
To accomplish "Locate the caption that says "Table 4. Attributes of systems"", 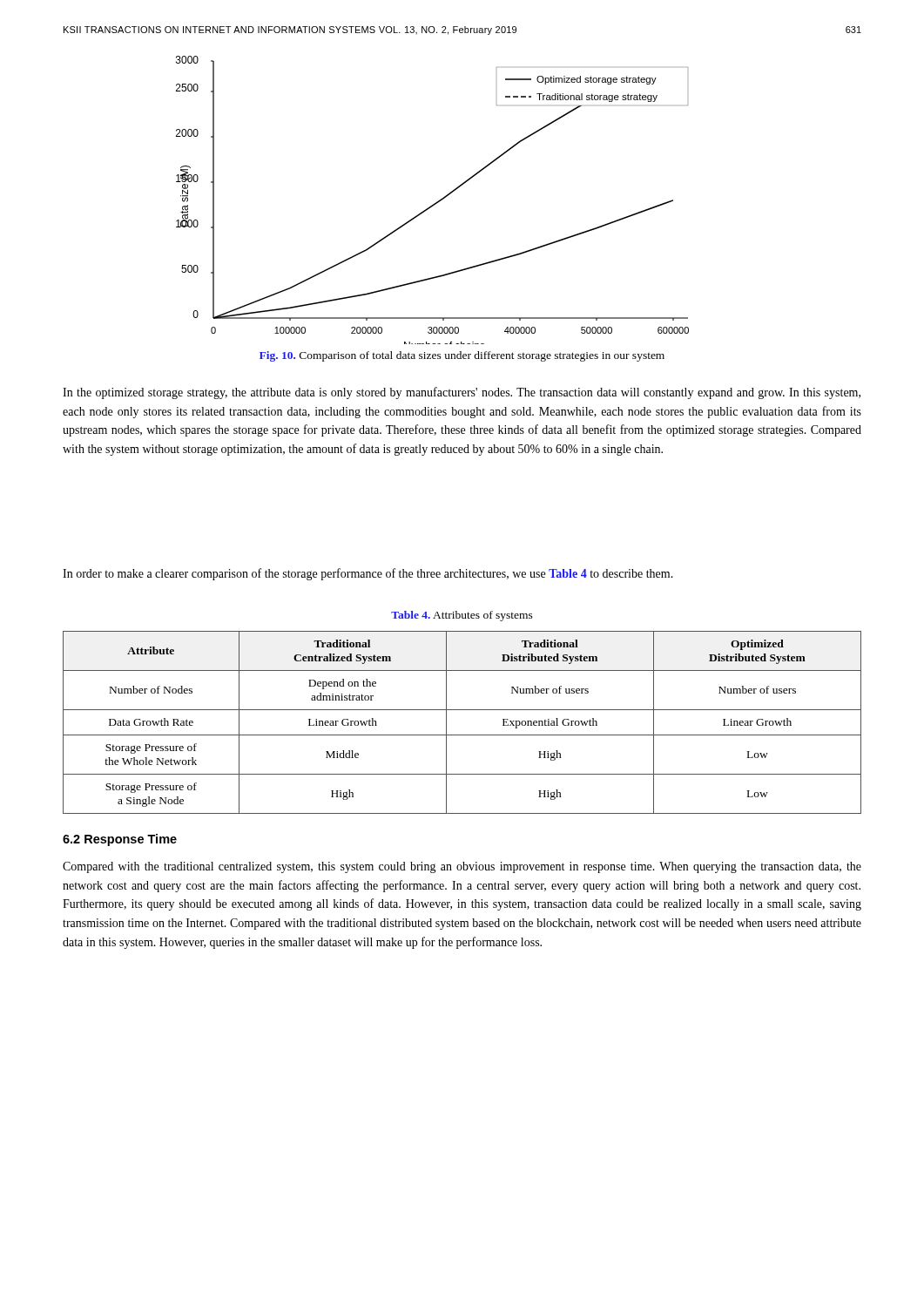I will click(462, 615).
